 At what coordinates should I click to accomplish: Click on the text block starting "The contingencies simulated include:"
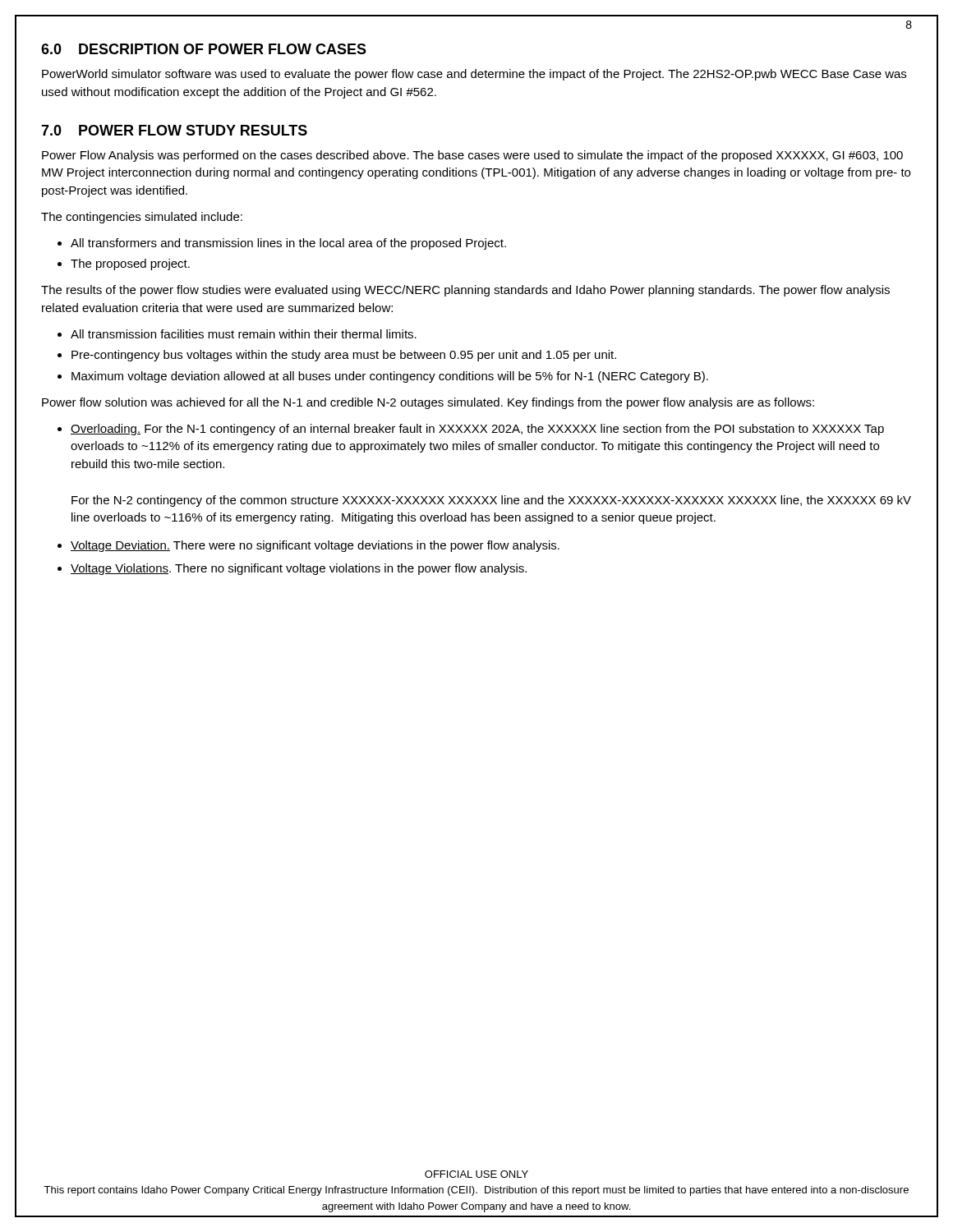point(142,218)
